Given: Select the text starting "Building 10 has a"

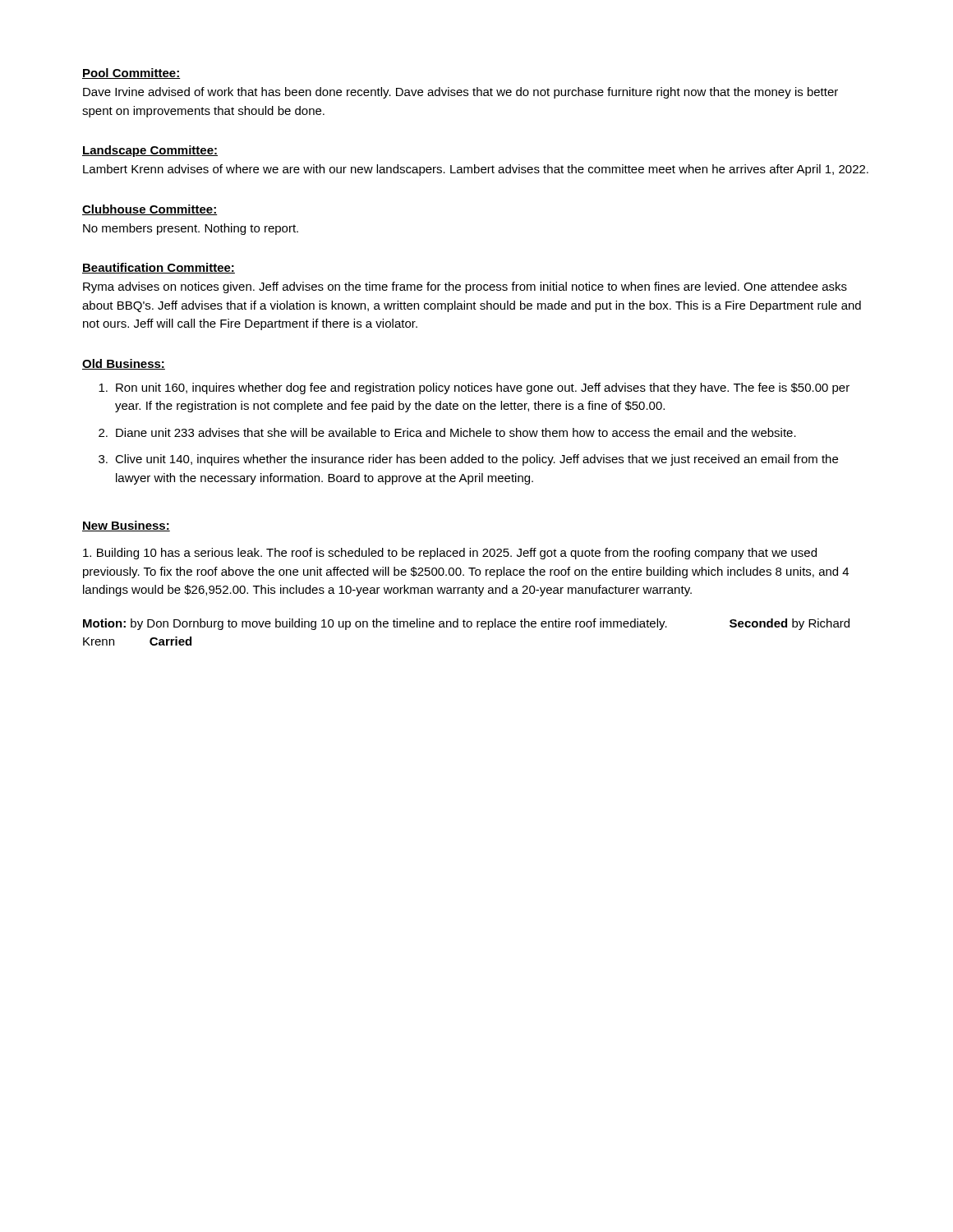Looking at the screenshot, I should (x=466, y=571).
